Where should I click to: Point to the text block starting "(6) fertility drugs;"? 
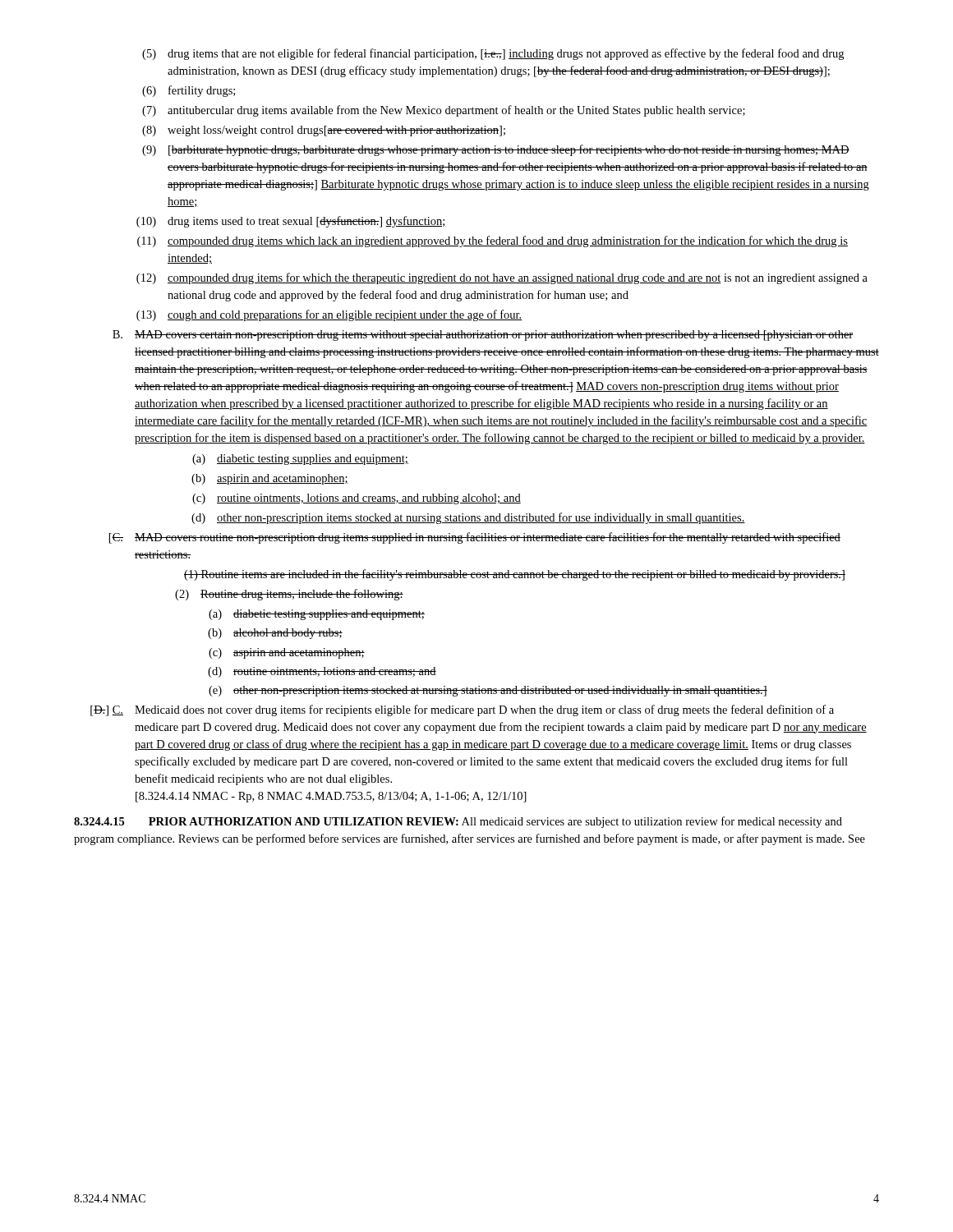point(155,91)
